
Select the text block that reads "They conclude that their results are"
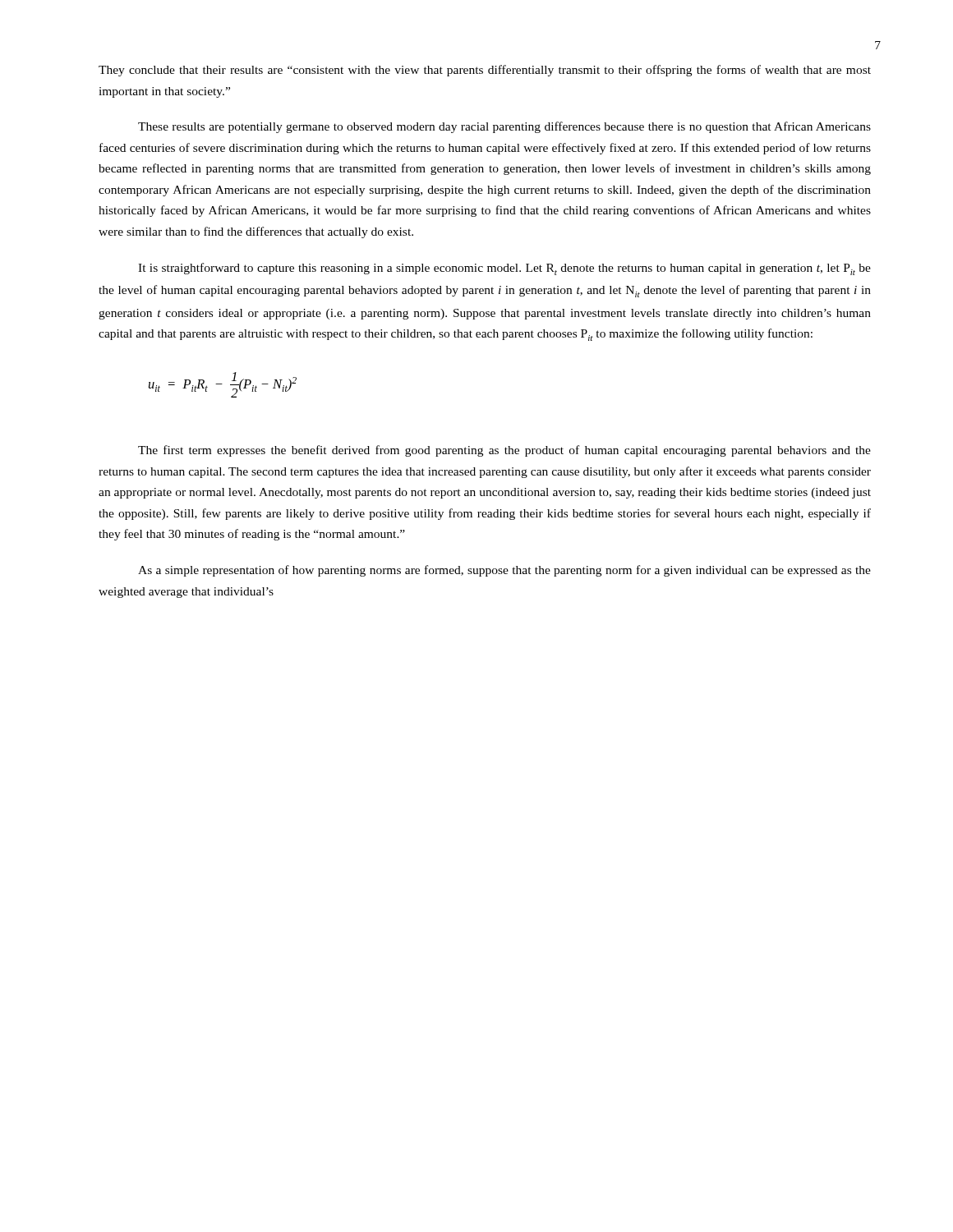click(x=485, y=80)
